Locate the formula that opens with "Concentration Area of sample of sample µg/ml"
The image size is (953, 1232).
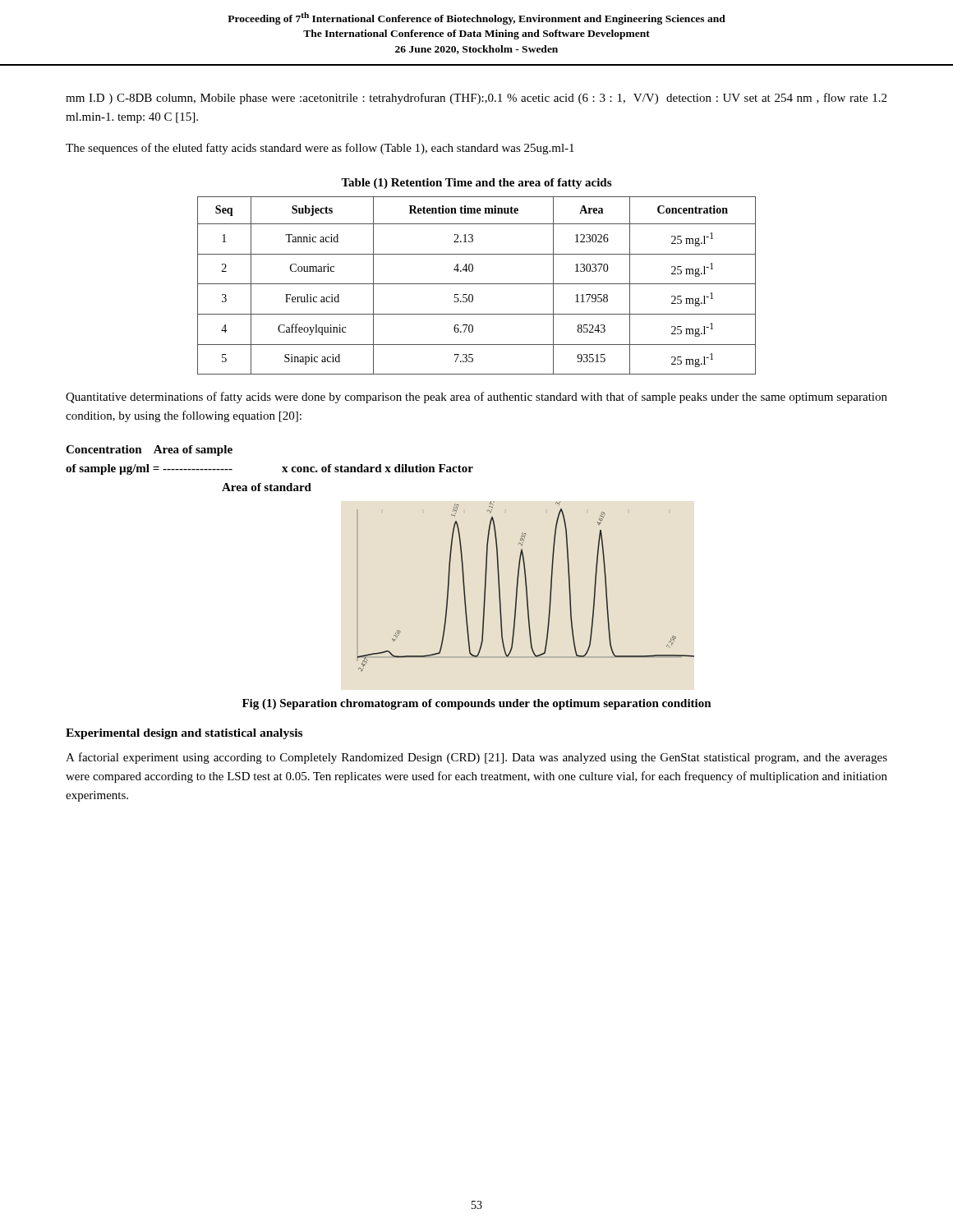tap(476, 468)
